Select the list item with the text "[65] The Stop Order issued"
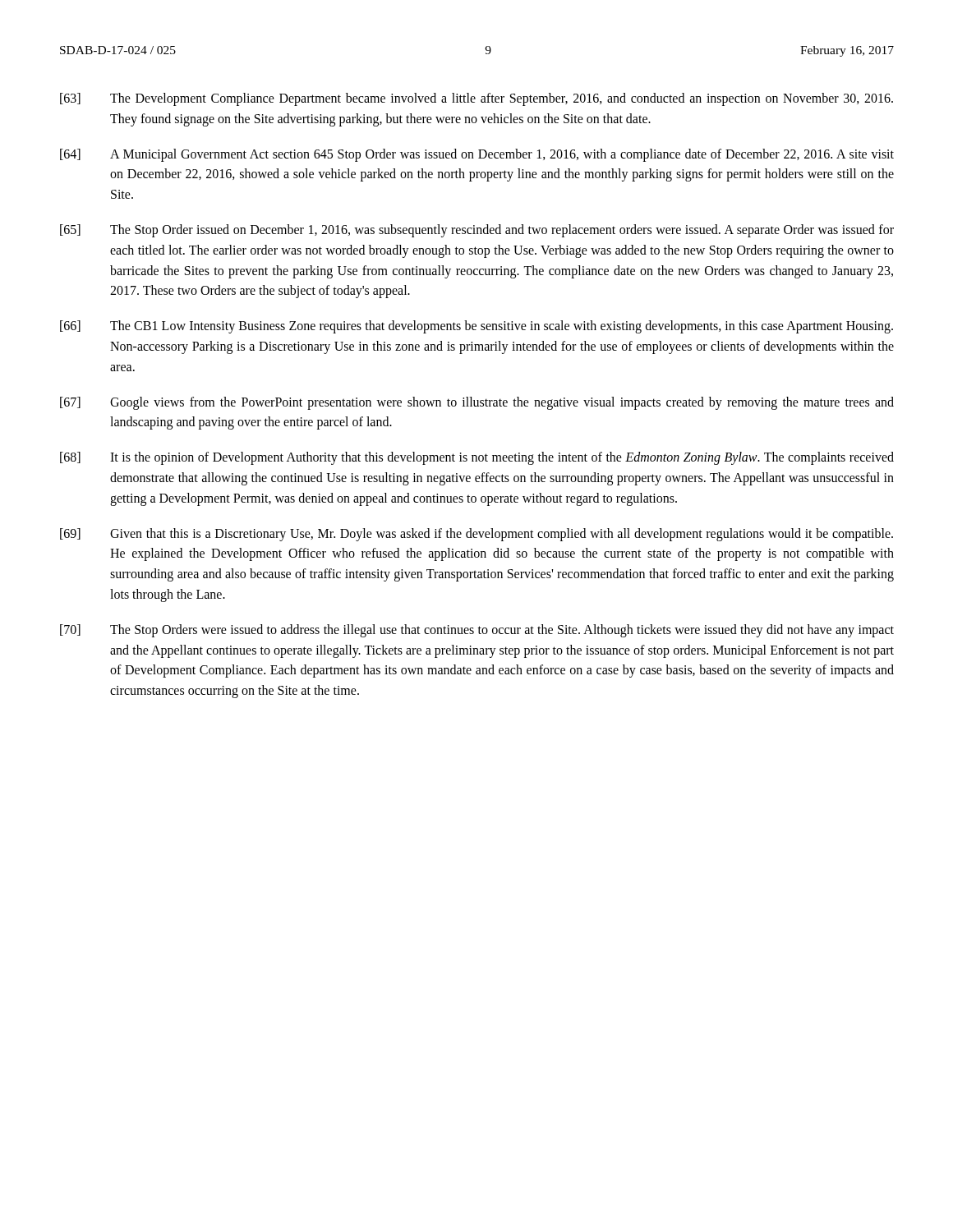The image size is (953, 1232). (x=476, y=261)
